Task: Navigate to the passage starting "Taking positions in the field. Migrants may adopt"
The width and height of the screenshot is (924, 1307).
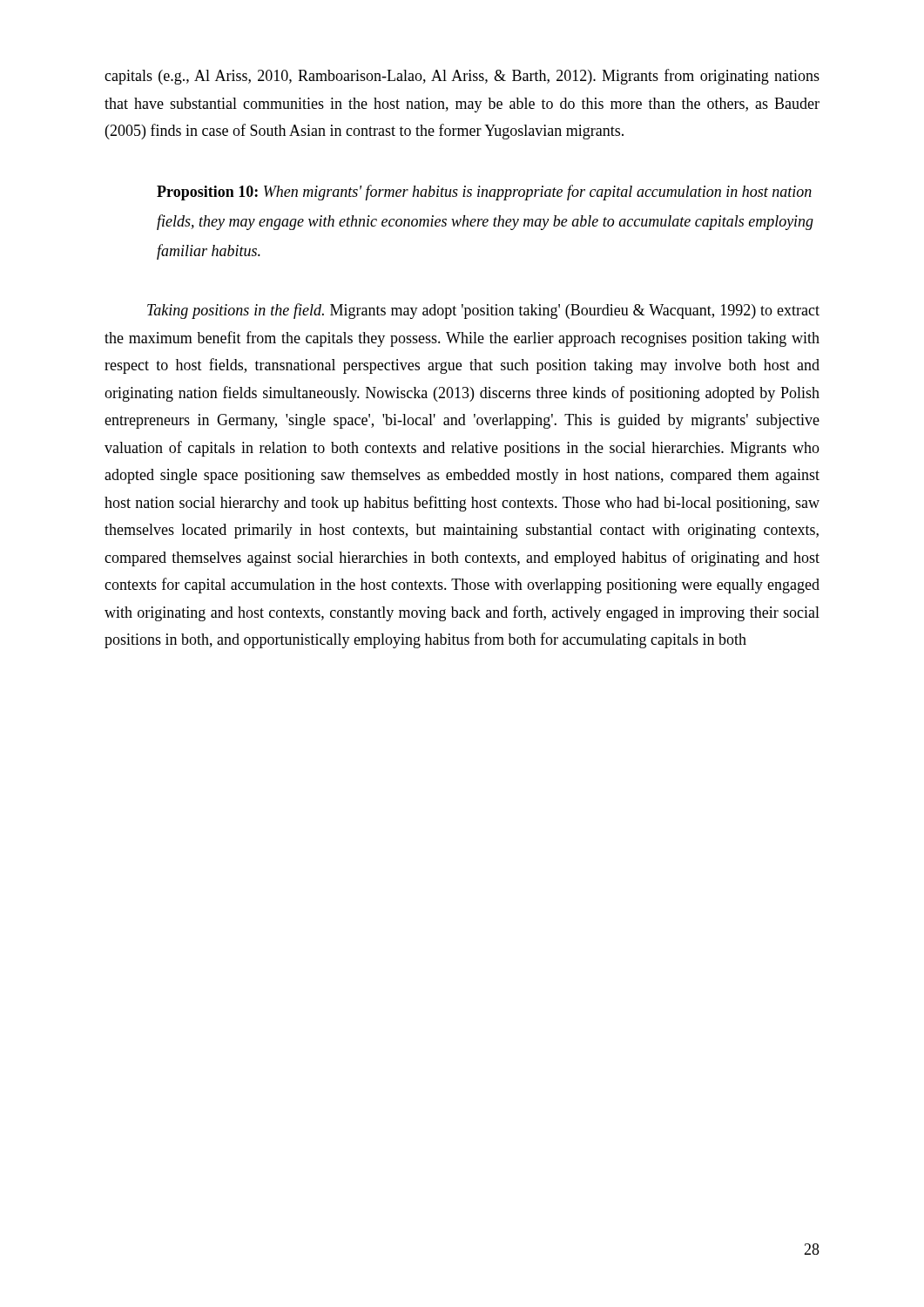Action: [462, 475]
